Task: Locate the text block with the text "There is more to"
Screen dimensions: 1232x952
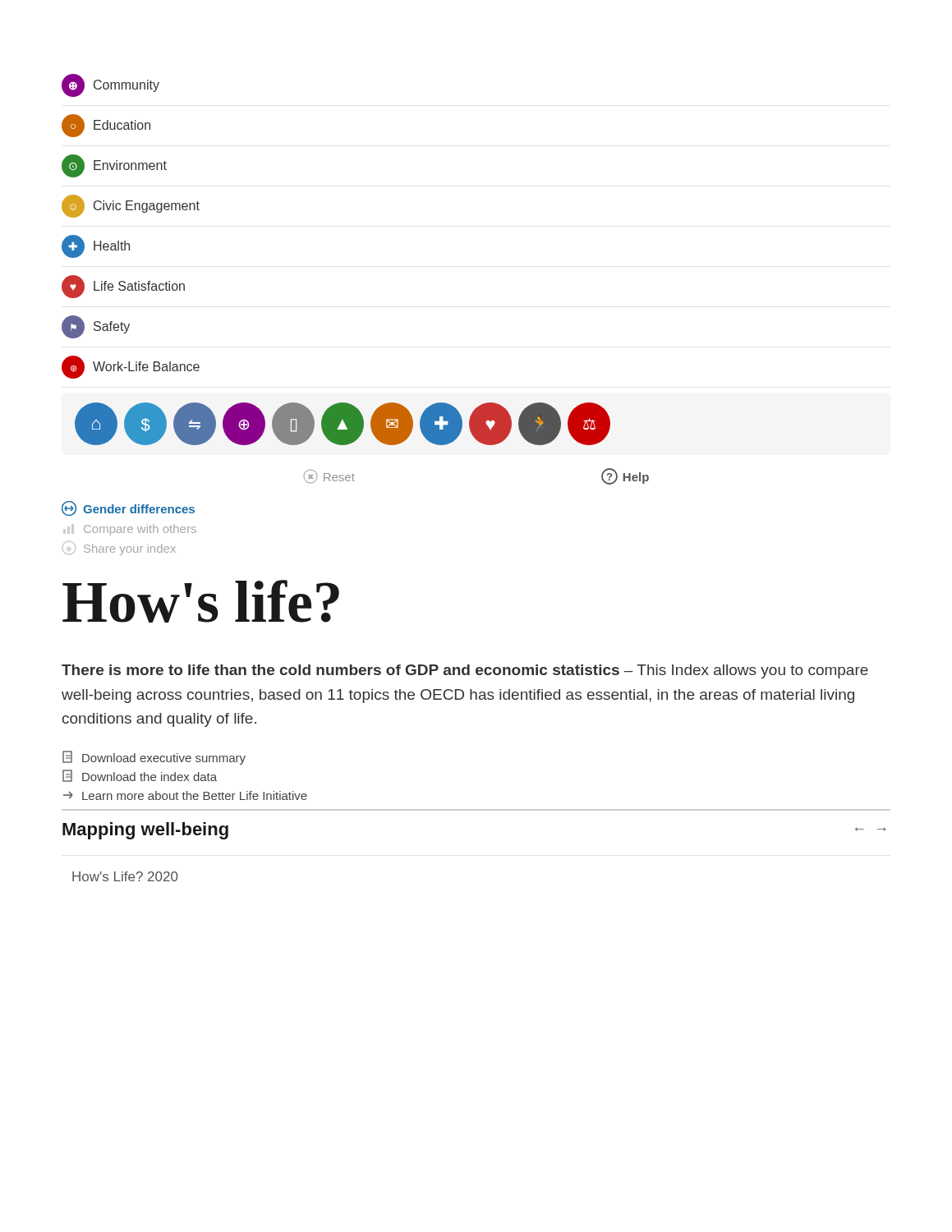Action: click(465, 694)
